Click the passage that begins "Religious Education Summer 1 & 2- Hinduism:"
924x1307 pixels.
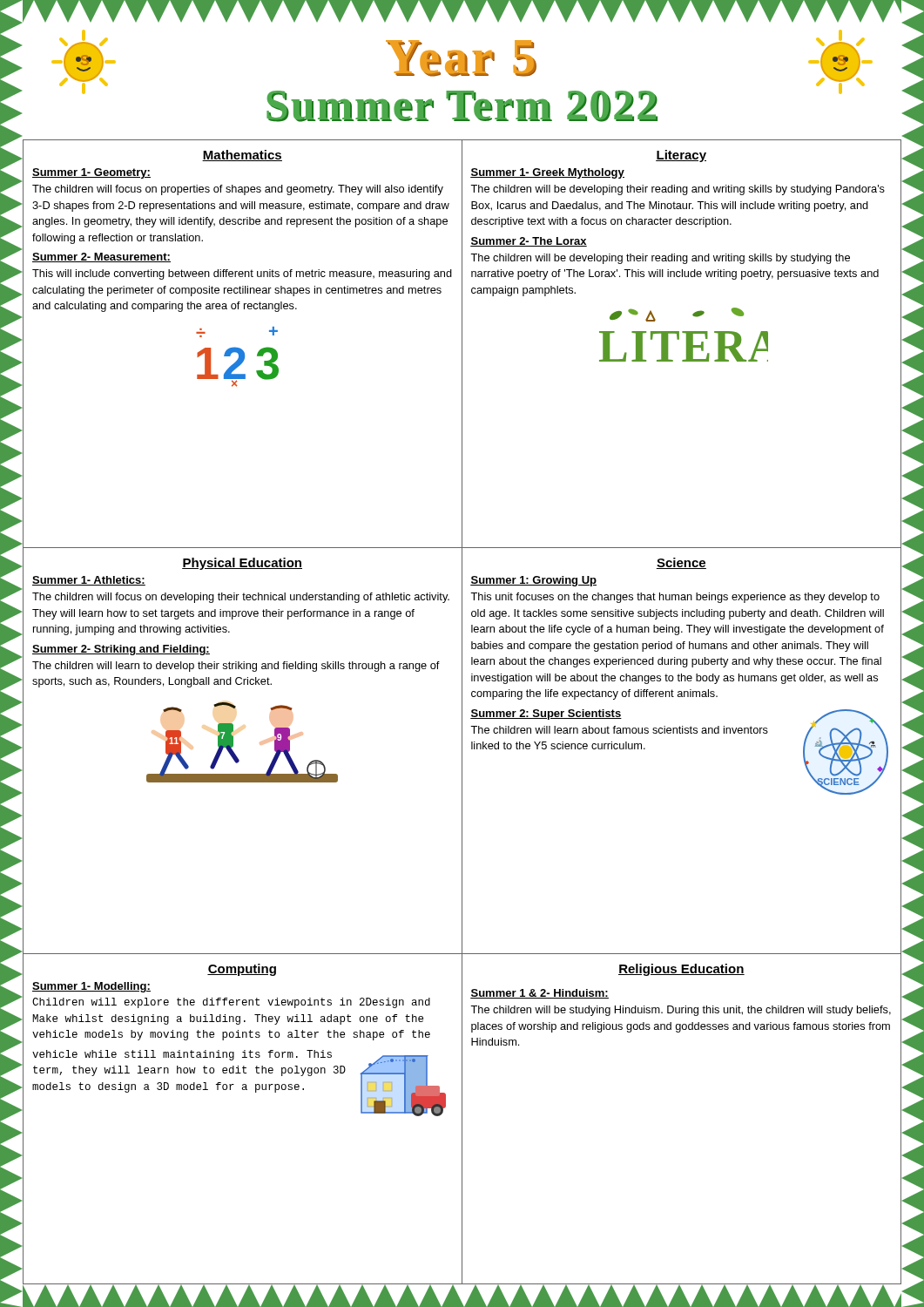(x=681, y=1006)
